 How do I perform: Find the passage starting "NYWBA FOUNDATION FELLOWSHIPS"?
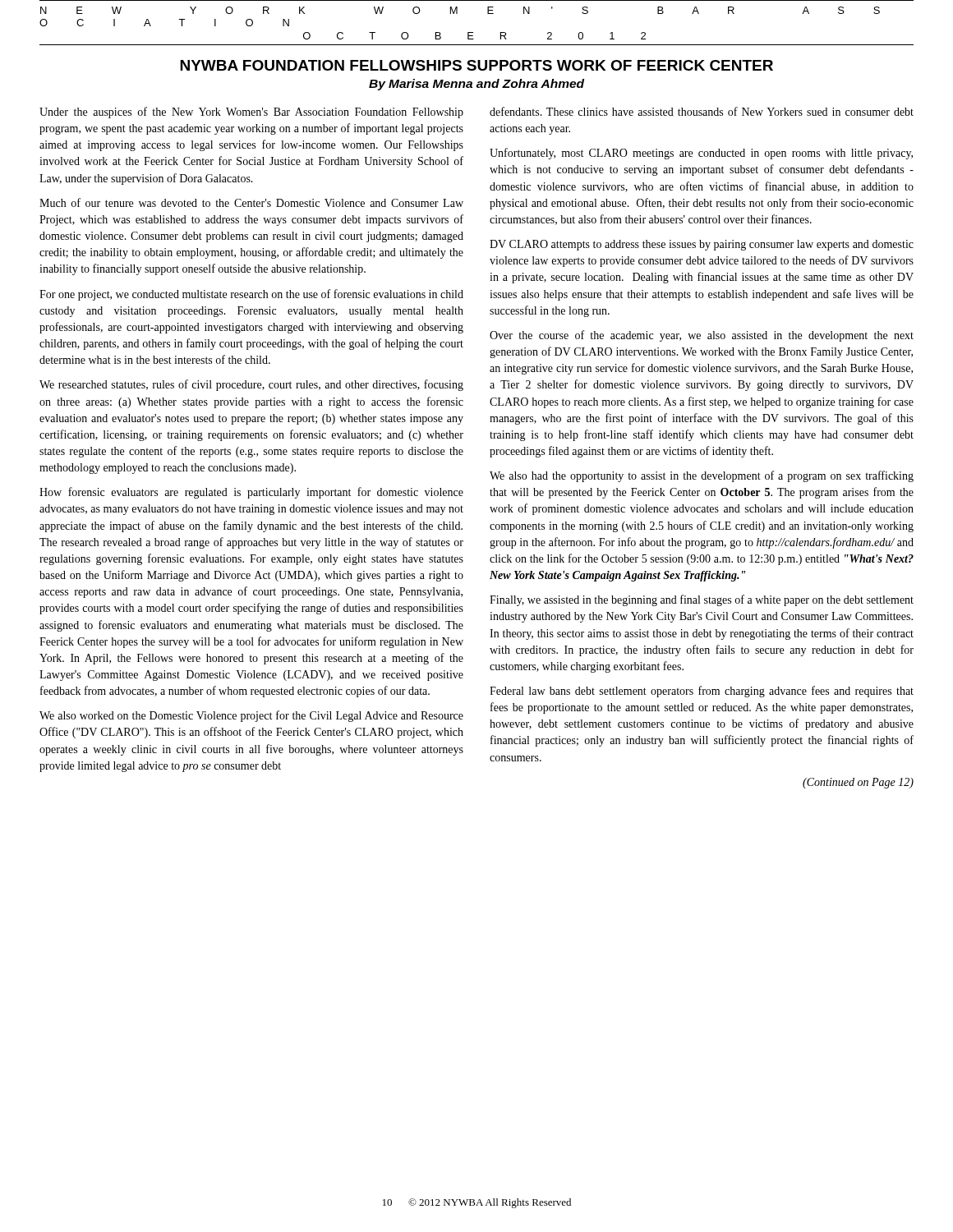(476, 65)
